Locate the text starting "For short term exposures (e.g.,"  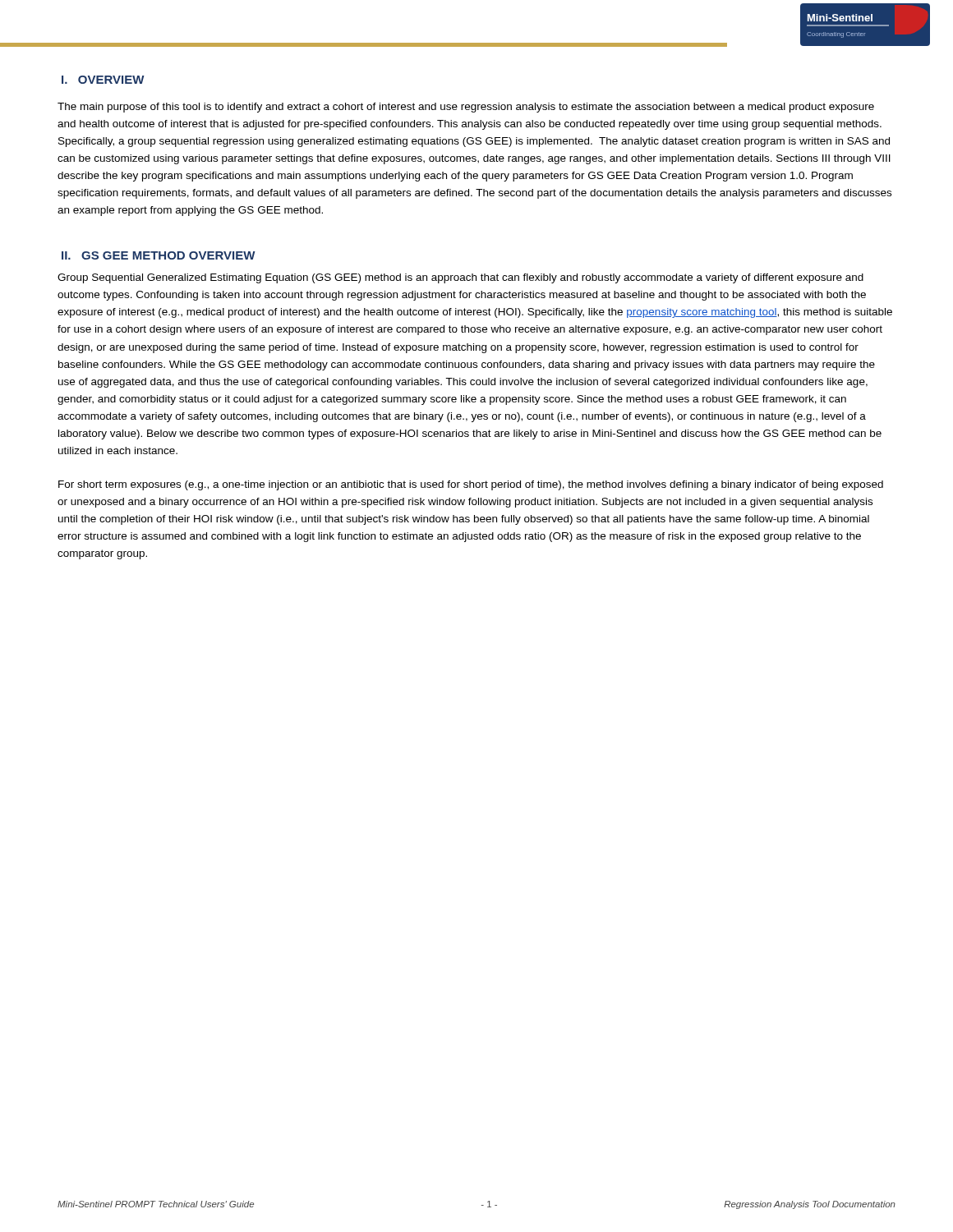[471, 519]
